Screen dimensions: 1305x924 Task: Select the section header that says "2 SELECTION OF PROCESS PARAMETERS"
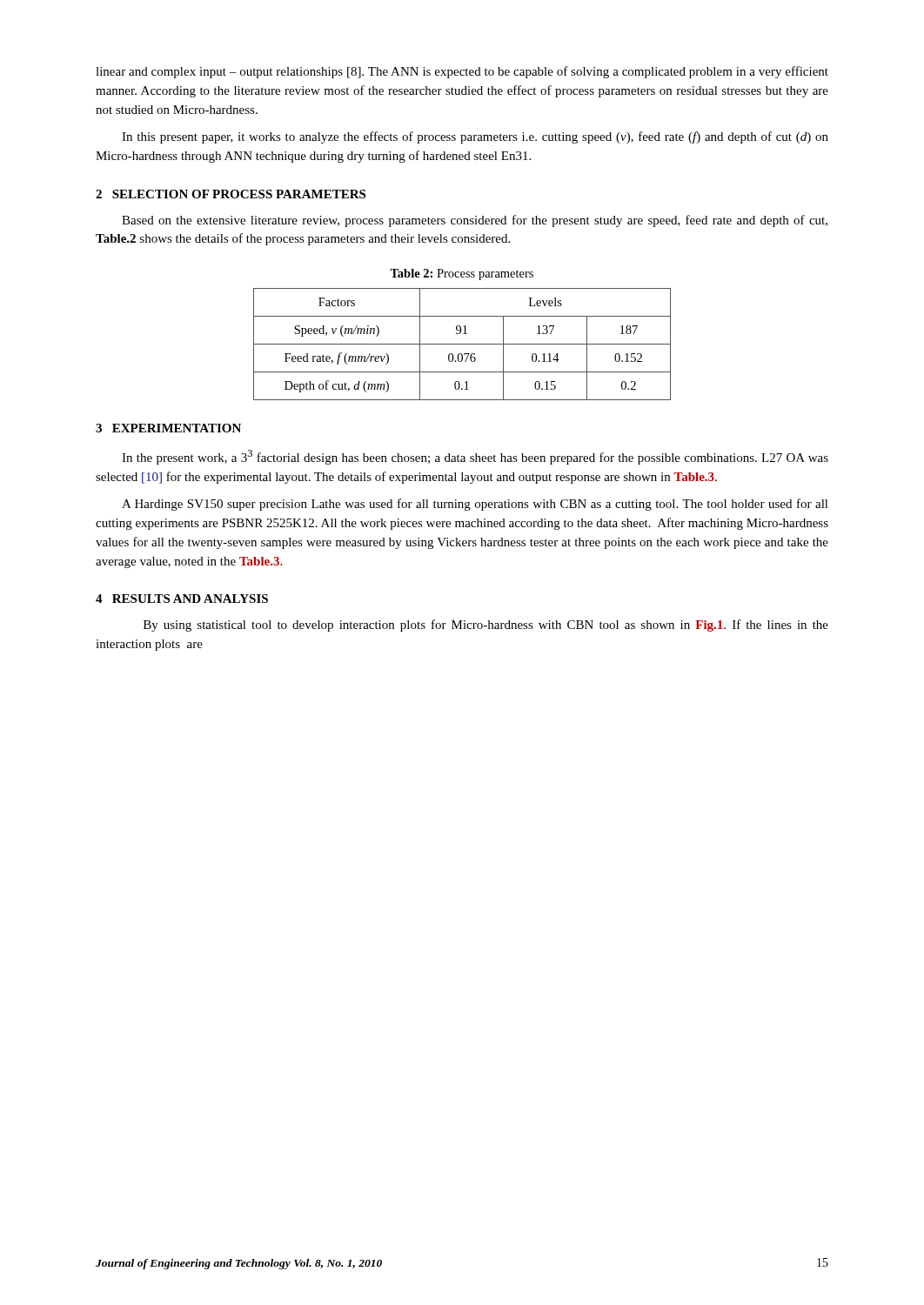[x=231, y=194]
